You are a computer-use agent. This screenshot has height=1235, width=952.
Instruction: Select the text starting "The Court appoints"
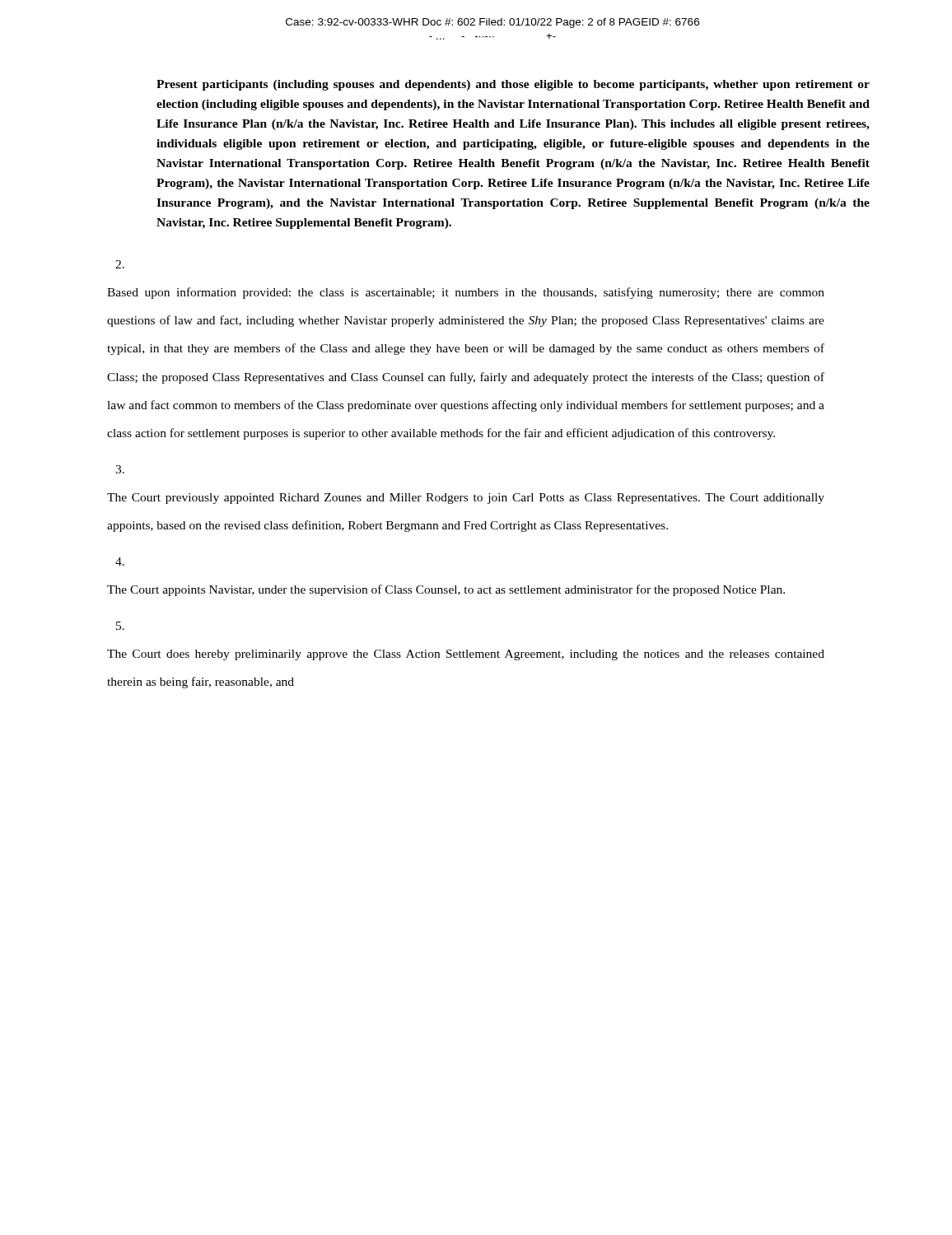point(466,576)
